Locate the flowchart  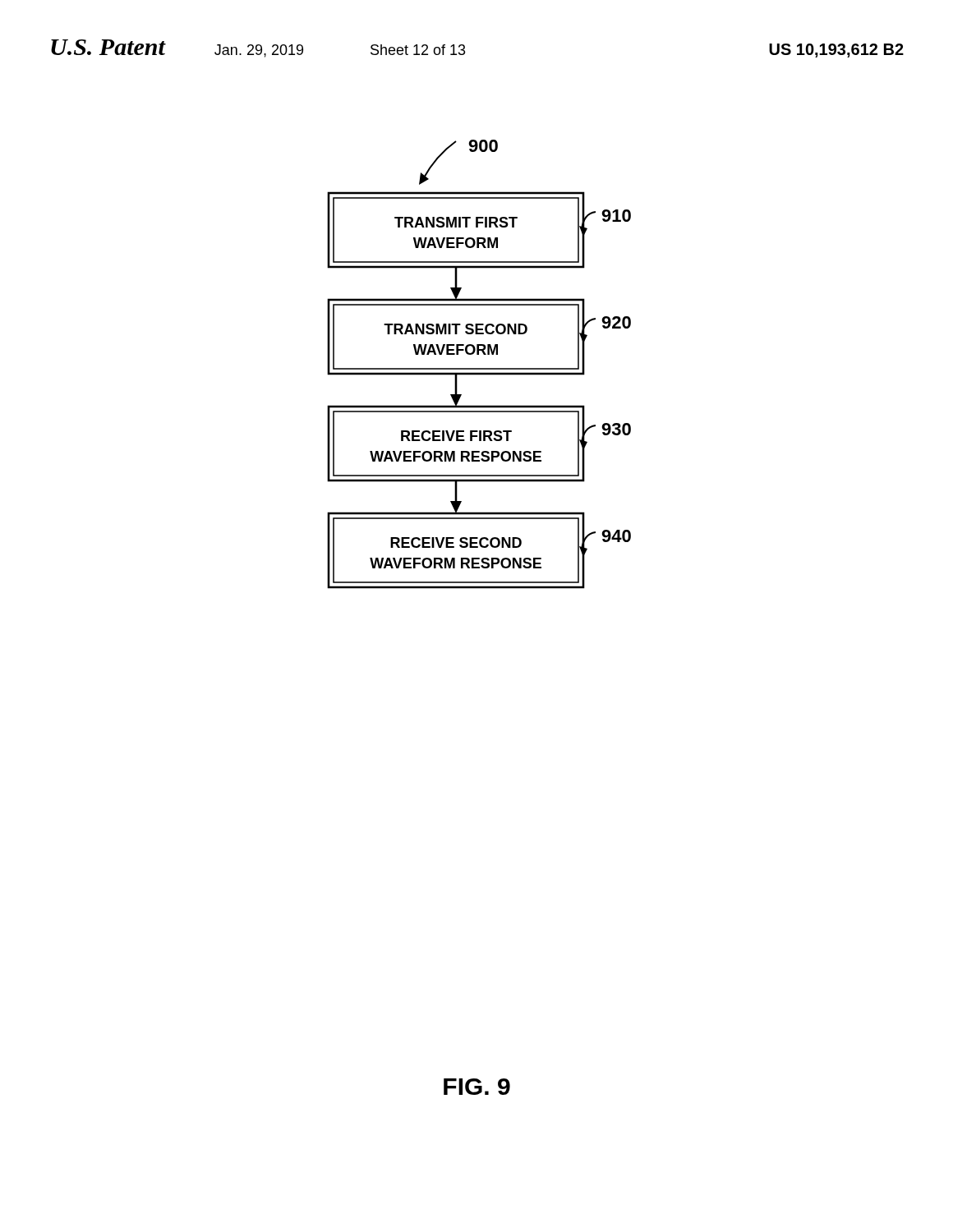tap(476, 374)
